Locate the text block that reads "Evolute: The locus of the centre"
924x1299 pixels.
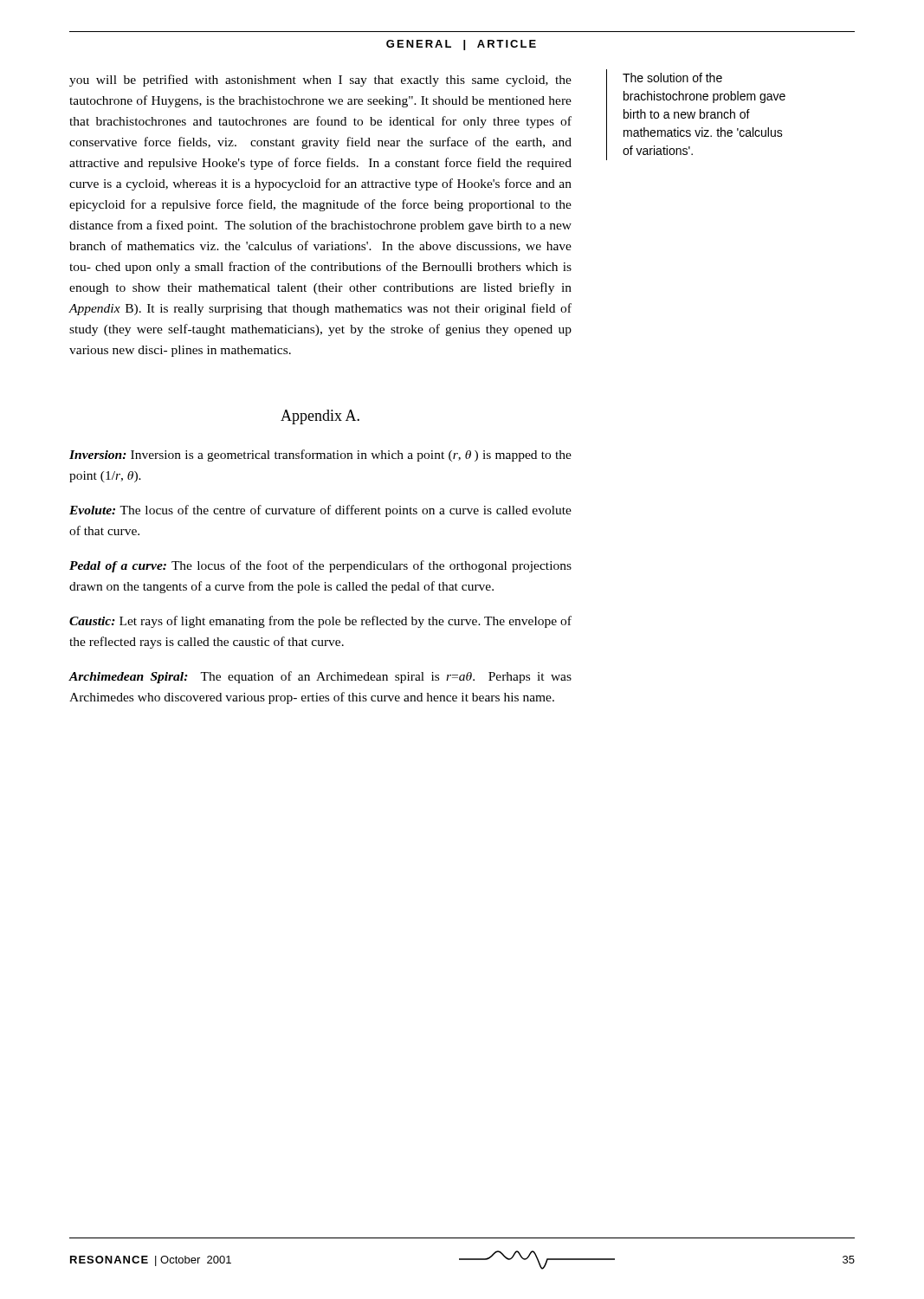[320, 520]
